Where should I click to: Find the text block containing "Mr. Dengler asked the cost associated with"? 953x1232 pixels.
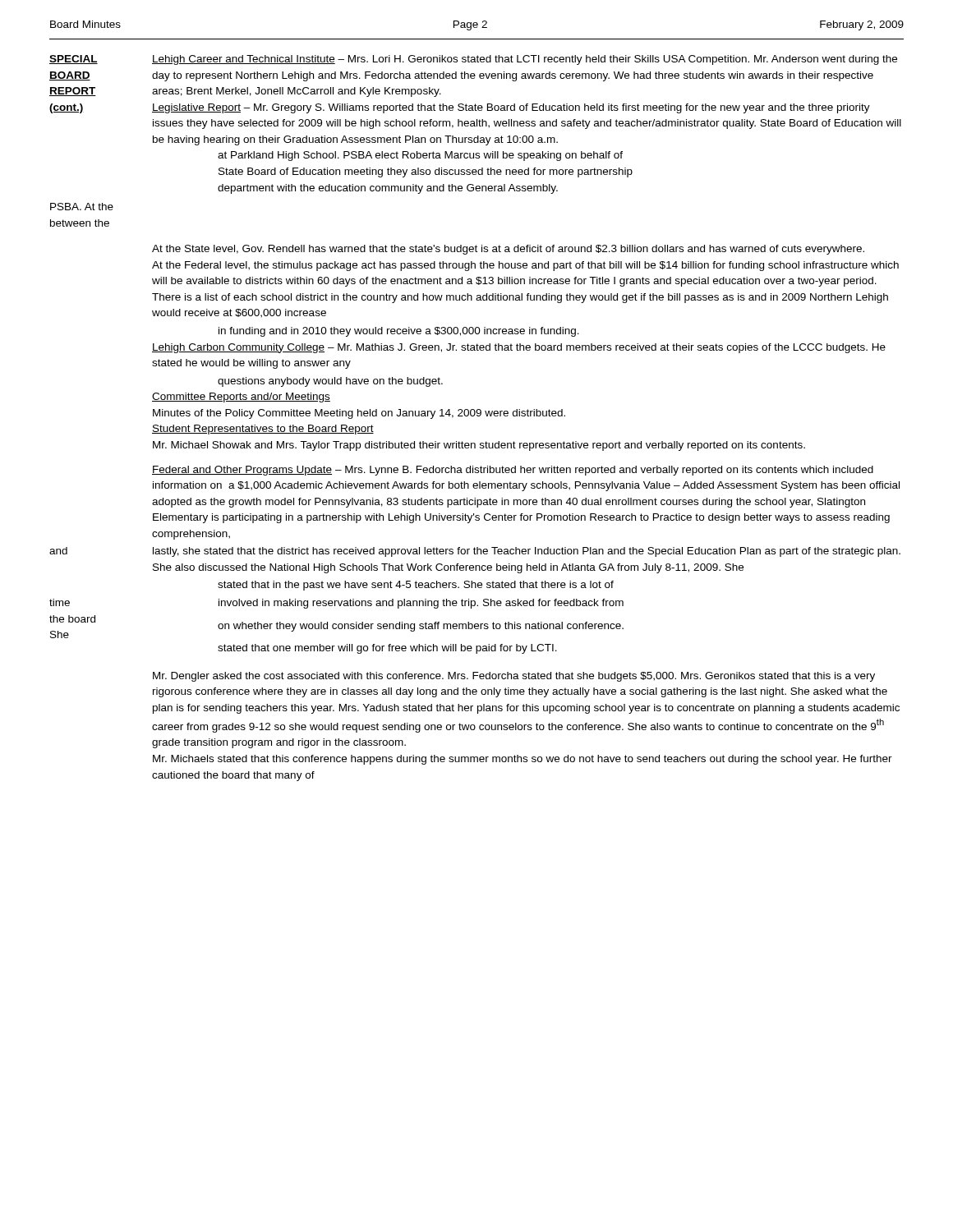pos(528,709)
